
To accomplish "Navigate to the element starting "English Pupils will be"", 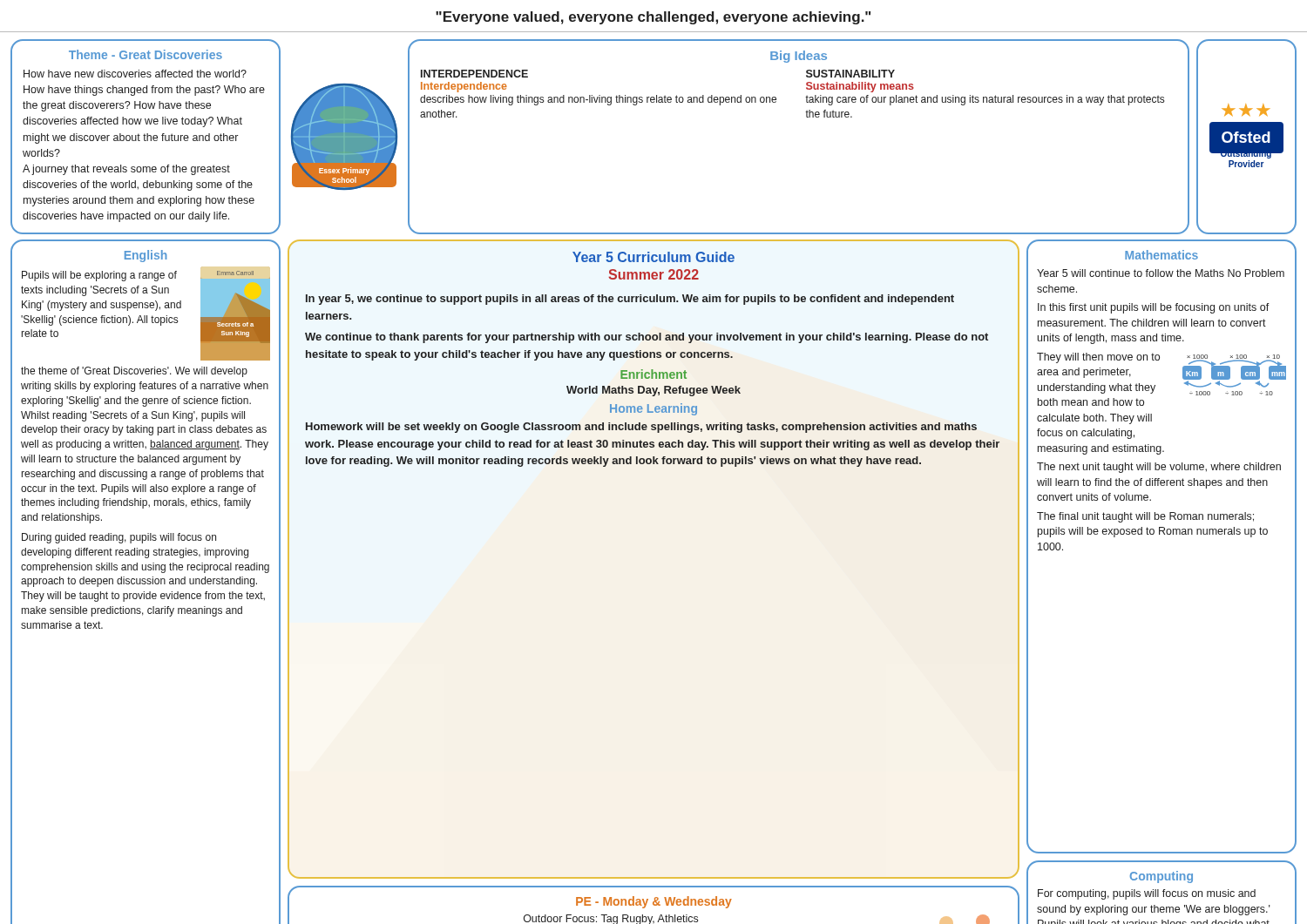I will 146,441.
